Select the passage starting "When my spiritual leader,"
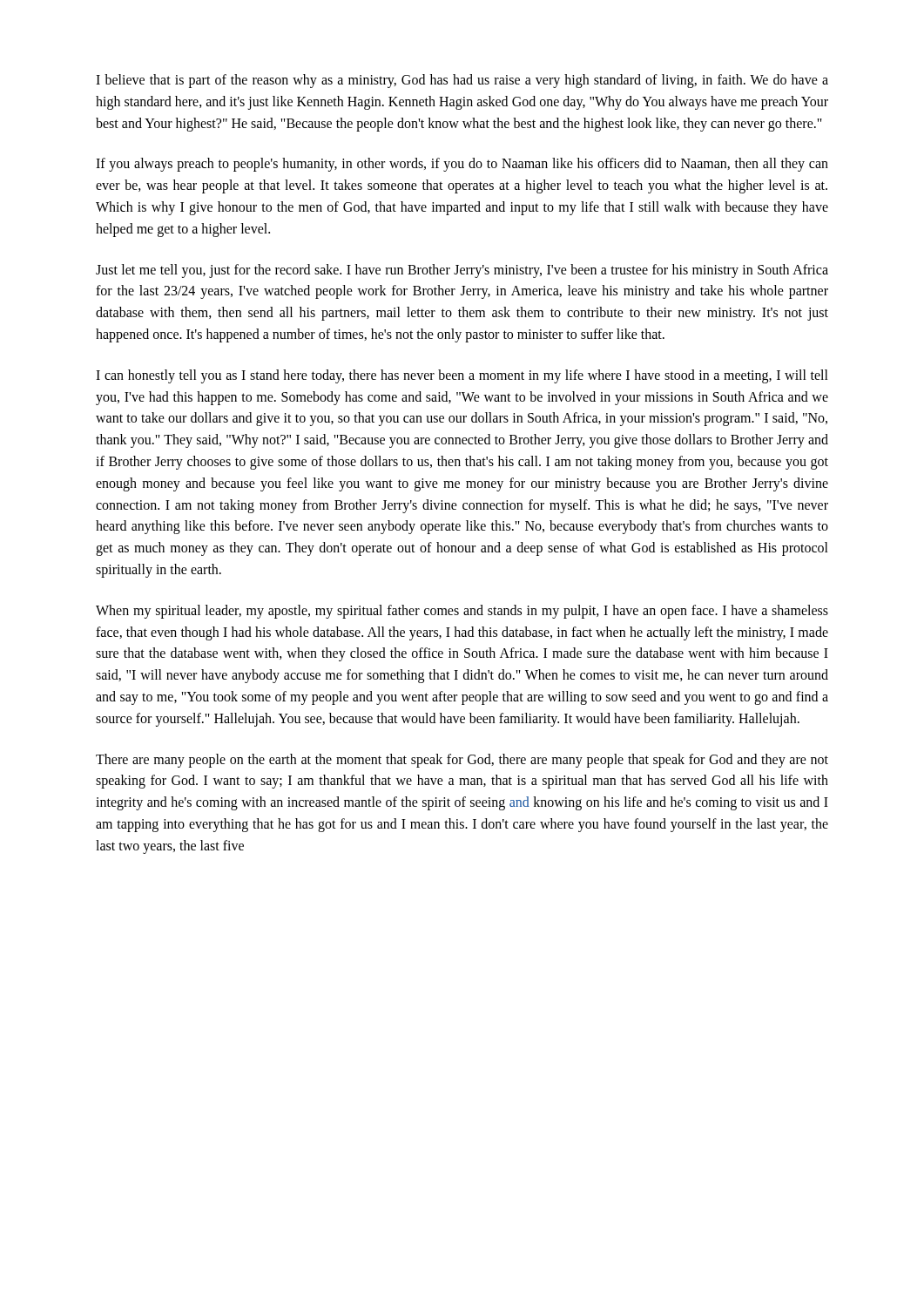The height and width of the screenshot is (1307, 924). (x=462, y=664)
